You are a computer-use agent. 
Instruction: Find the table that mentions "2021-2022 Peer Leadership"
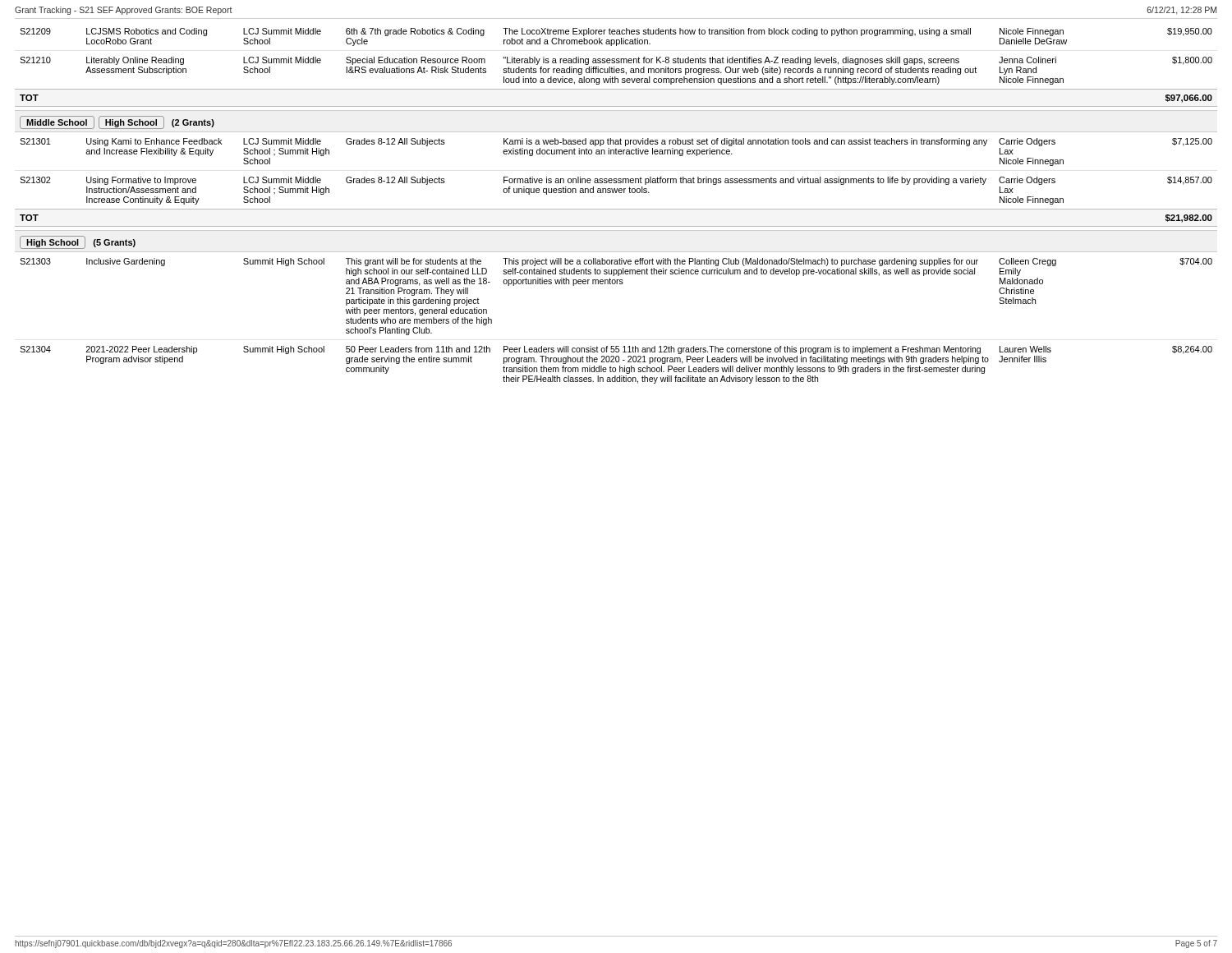pos(616,320)
